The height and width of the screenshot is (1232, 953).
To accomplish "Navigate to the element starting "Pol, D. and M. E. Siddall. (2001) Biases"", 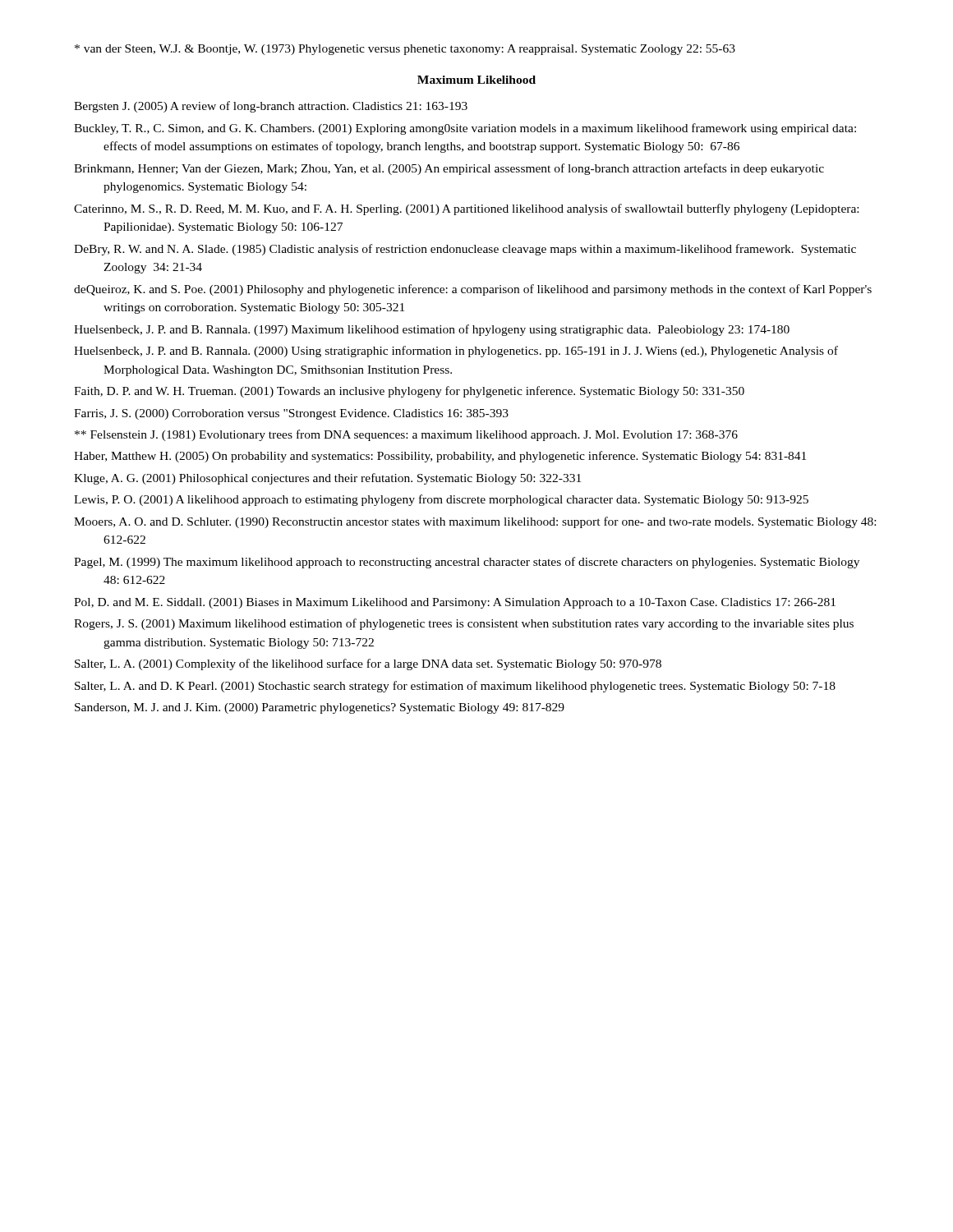I will (455, 601).
